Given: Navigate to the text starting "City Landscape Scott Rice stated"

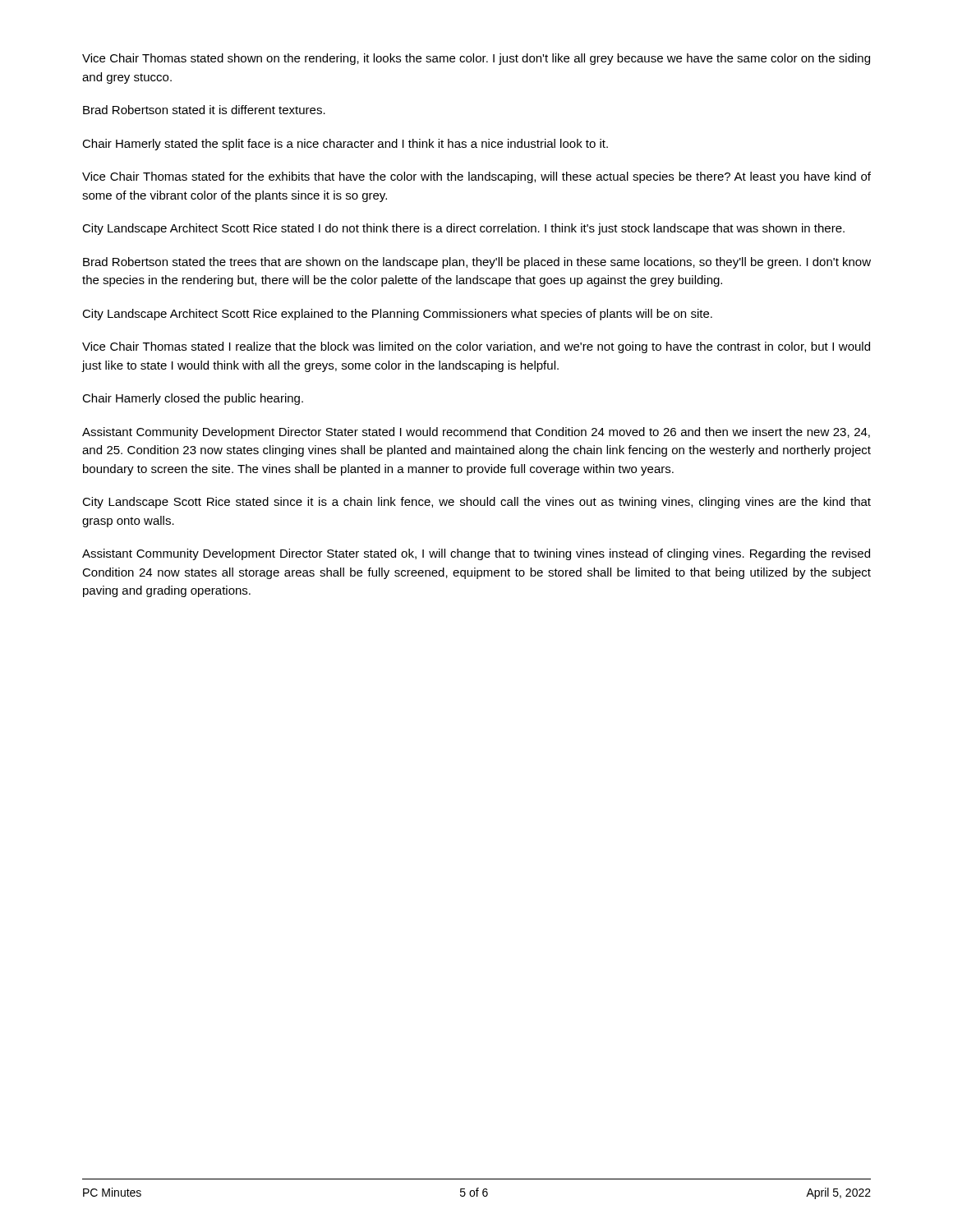Looking at the screenshot, I should pyautogui.click(x=476, y=511).
